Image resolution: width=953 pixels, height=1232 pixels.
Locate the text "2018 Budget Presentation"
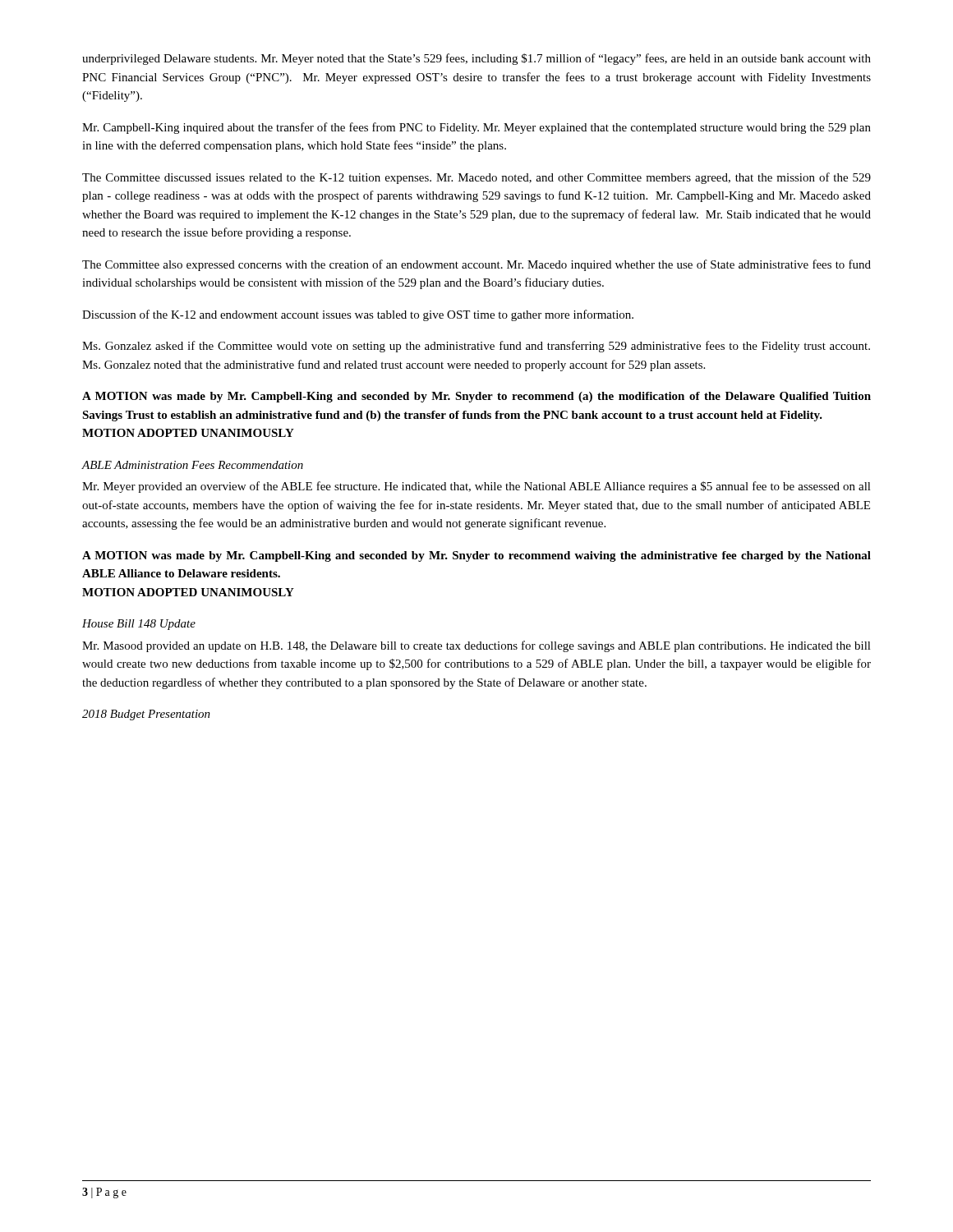coord(146,714)
